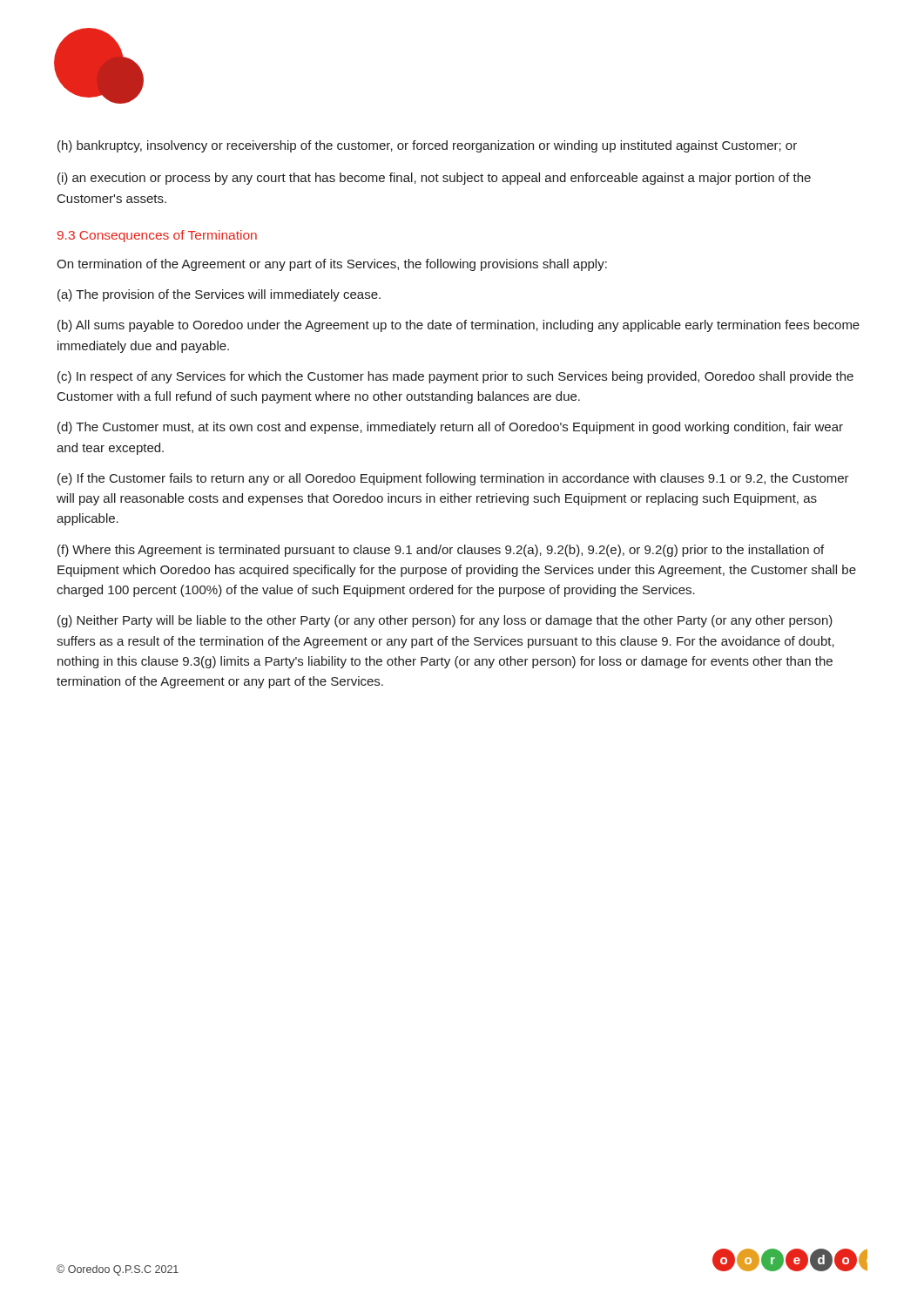Image resolution: width=924 pixels, height=1307 pixels.
Task: Find the region starting "(h) bankruptcy, insolvency or receivership"
Action: click(462, 145)
